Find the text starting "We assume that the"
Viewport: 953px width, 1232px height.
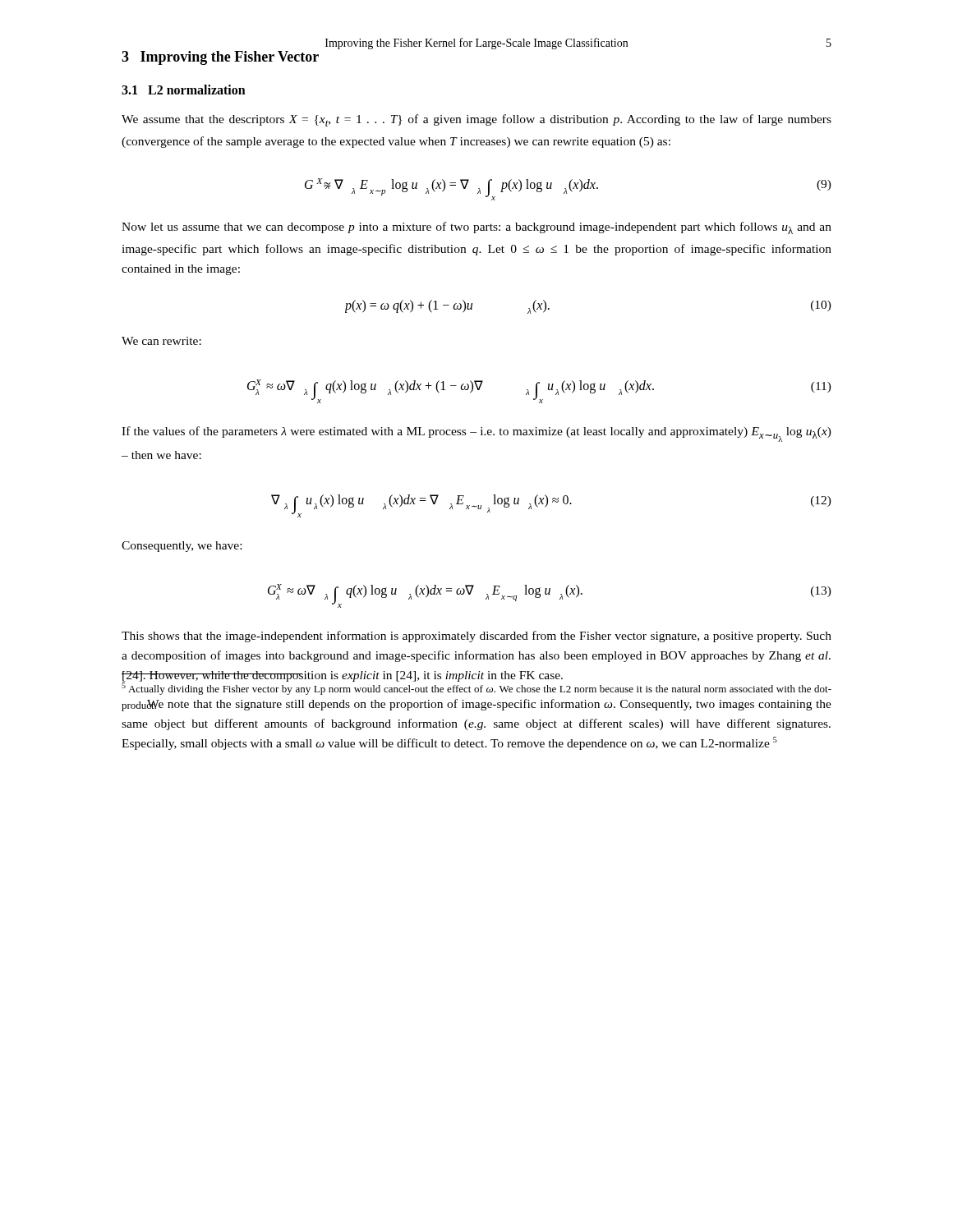[476, 130]
